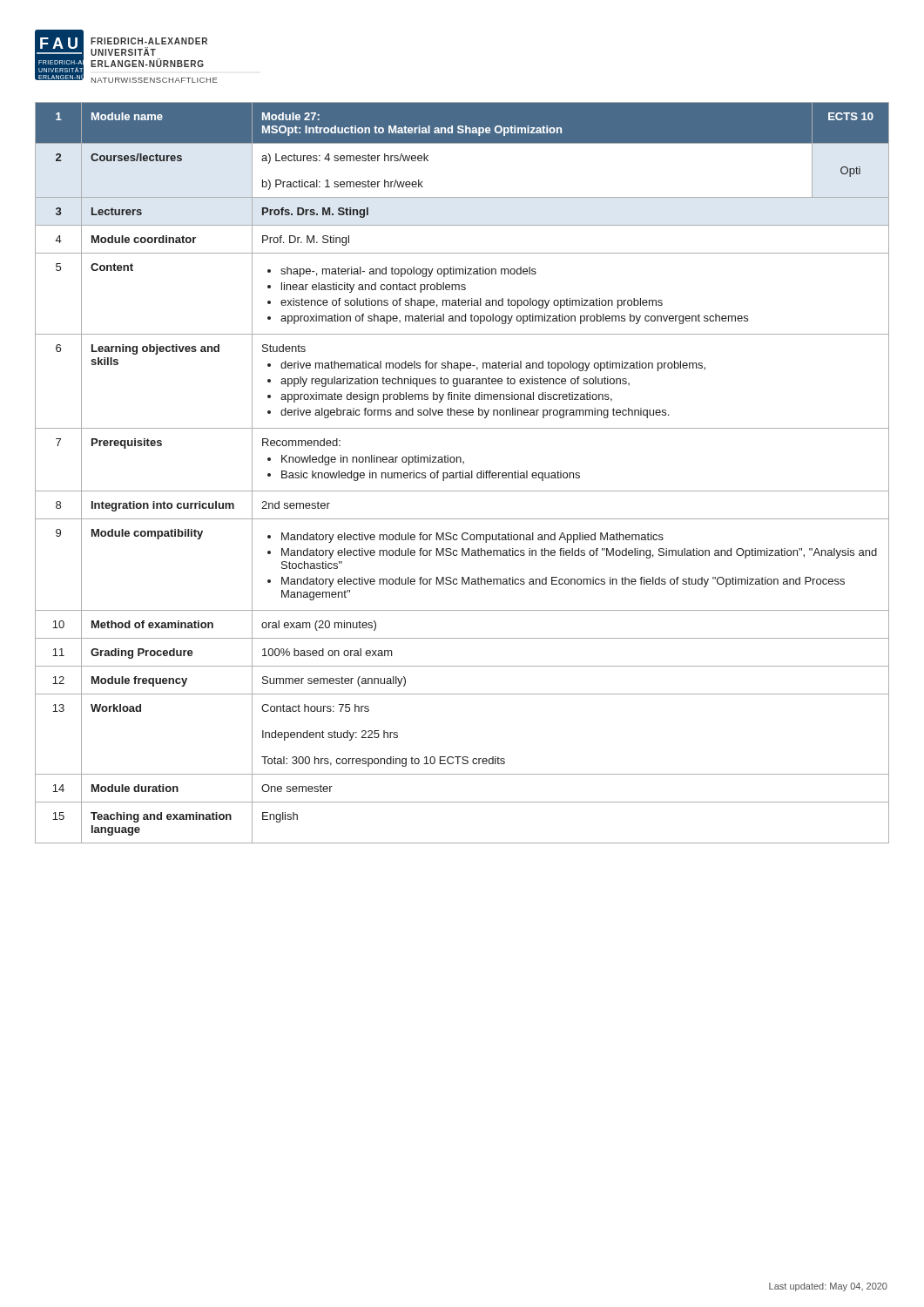Click on the logo
The height and width of the screenshot is (1307, 924).
point(462,57)
